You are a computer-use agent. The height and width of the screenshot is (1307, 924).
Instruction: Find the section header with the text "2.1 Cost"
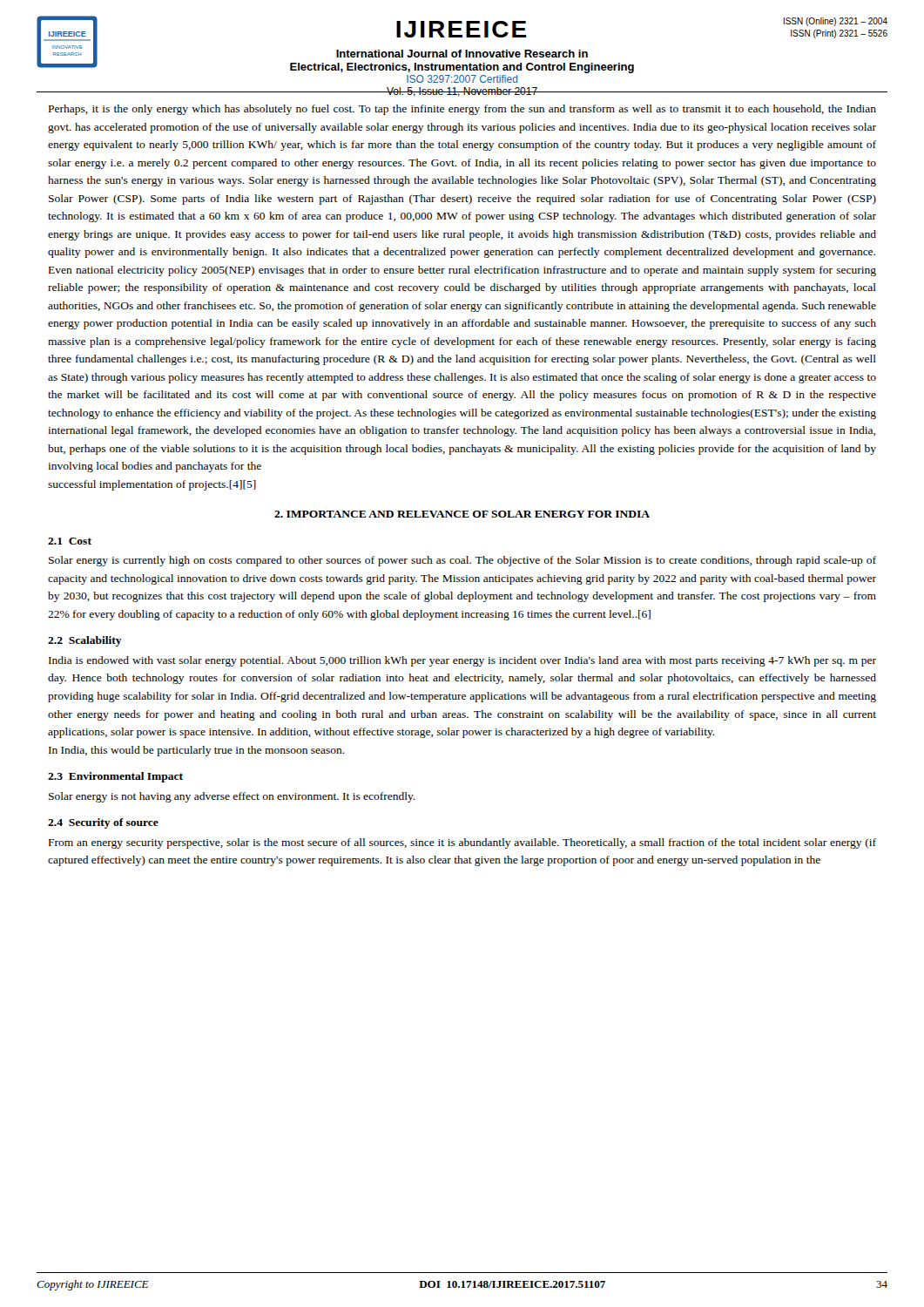coord(70,541)
